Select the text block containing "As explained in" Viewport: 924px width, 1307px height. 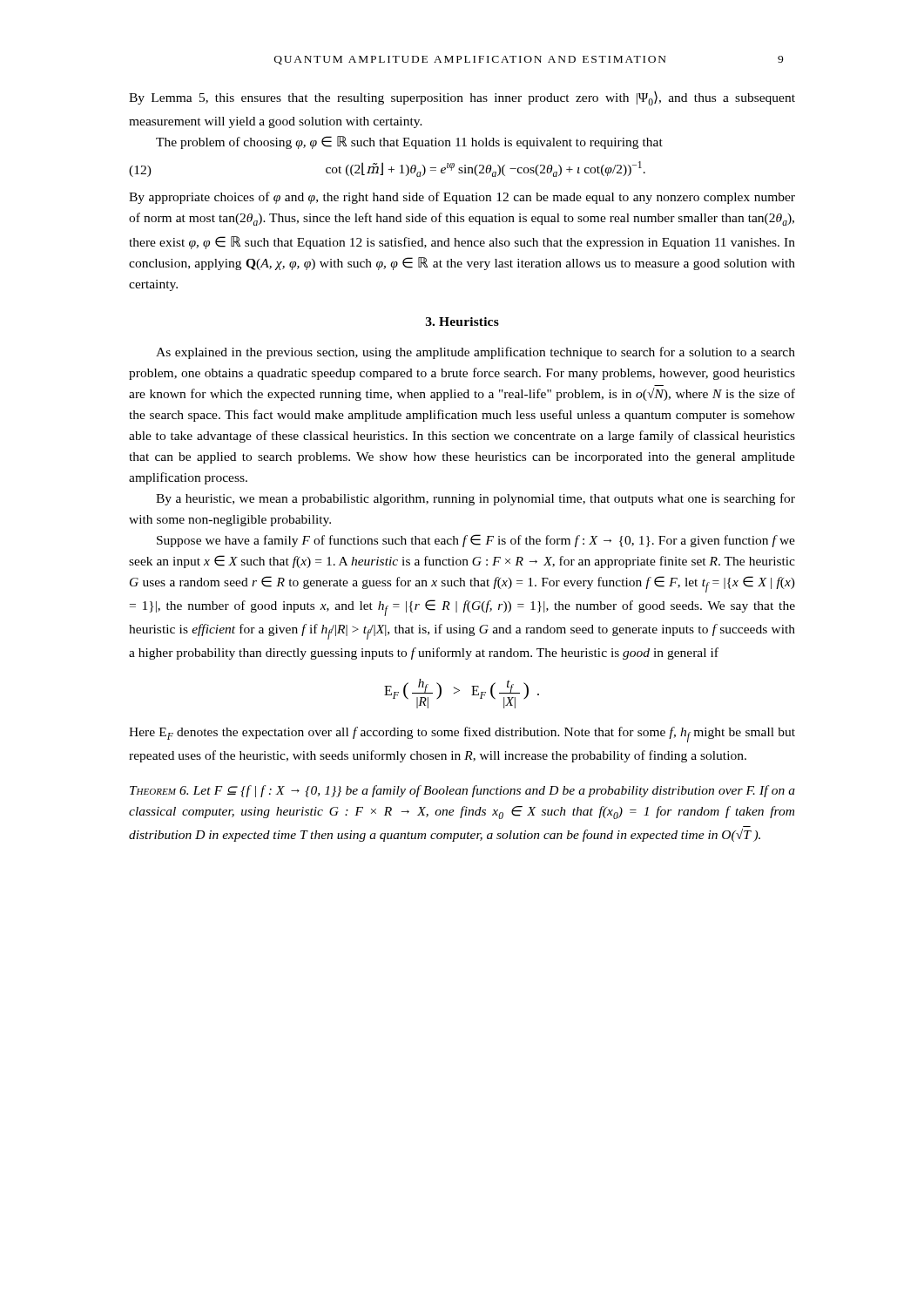click(462, 414)
